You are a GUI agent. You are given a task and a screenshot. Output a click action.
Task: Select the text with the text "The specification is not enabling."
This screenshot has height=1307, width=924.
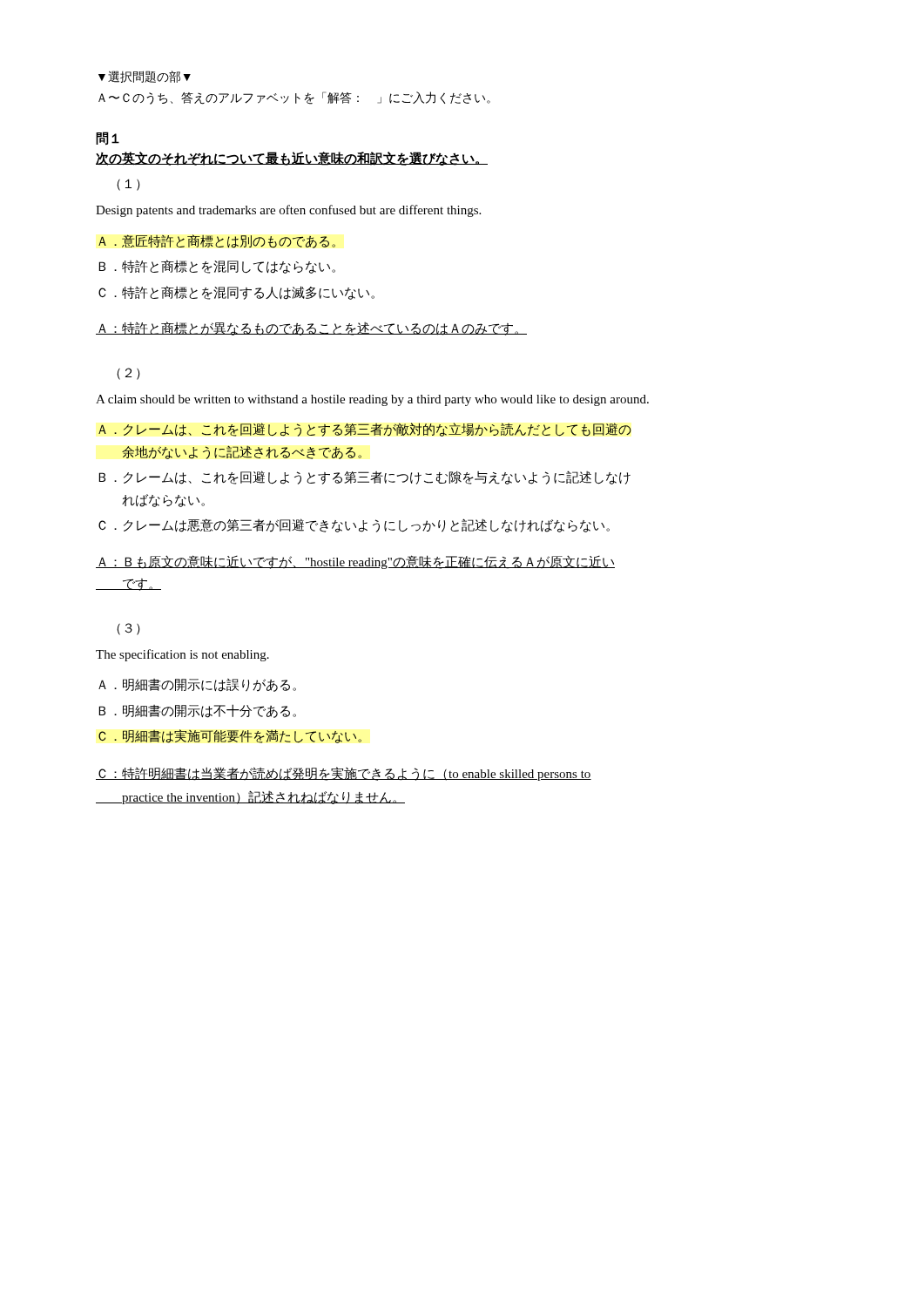(x=183, y=654)
